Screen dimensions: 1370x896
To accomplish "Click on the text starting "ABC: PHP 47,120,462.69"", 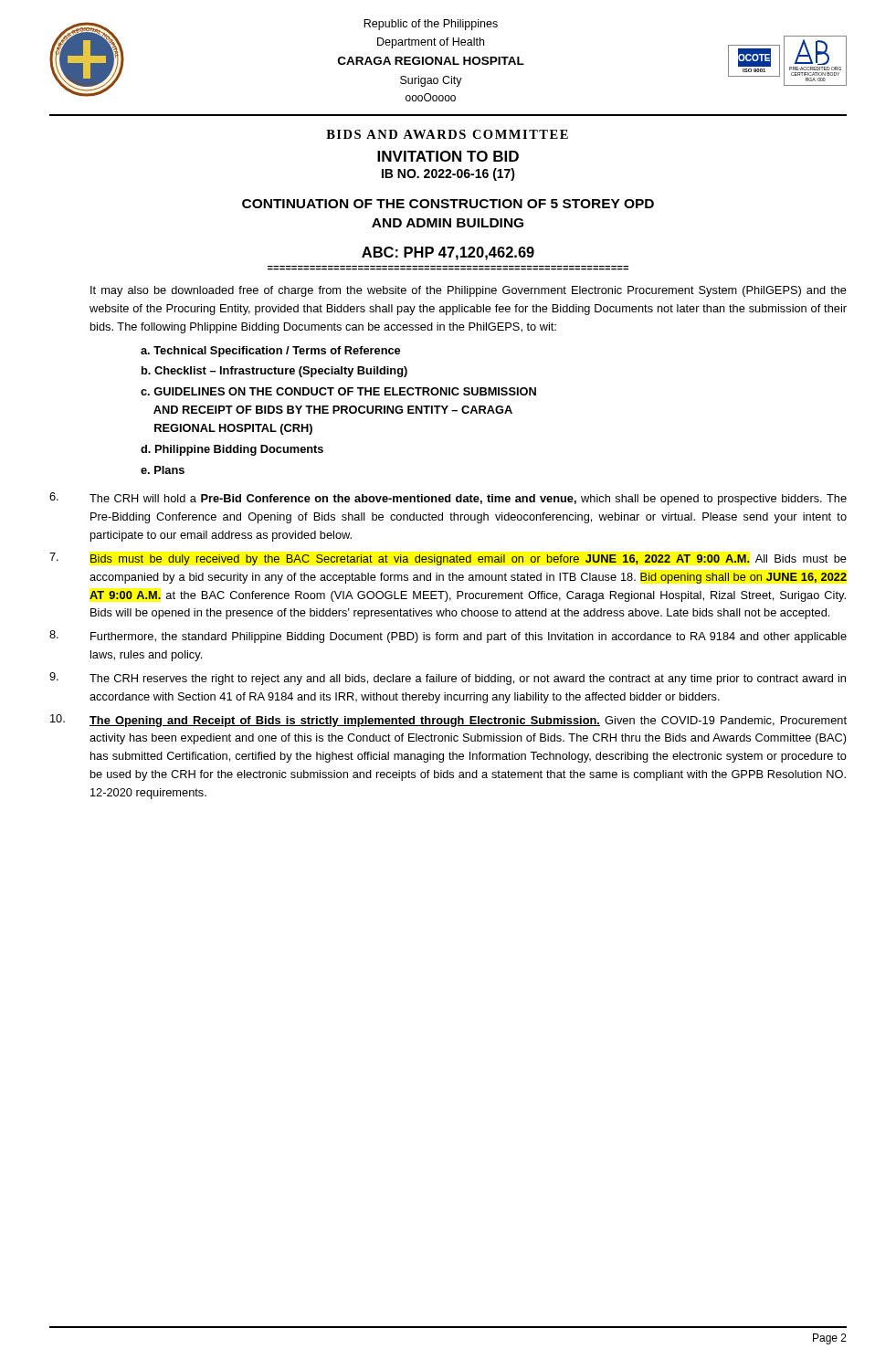I will tap(448, 252).
